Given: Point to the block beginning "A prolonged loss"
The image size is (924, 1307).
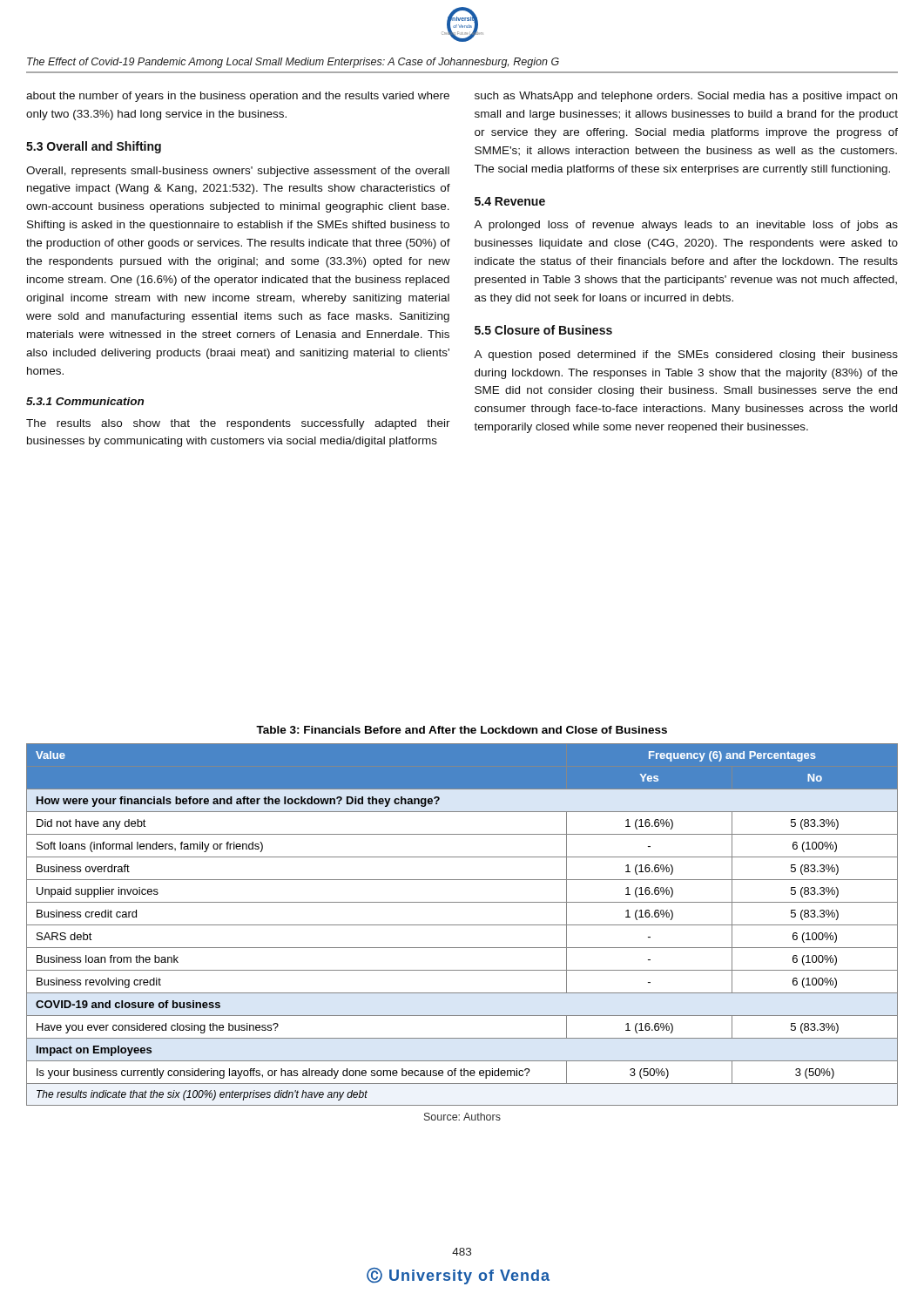Looking at the screenshot, I should pyautogui.click(x=686, y=262).
